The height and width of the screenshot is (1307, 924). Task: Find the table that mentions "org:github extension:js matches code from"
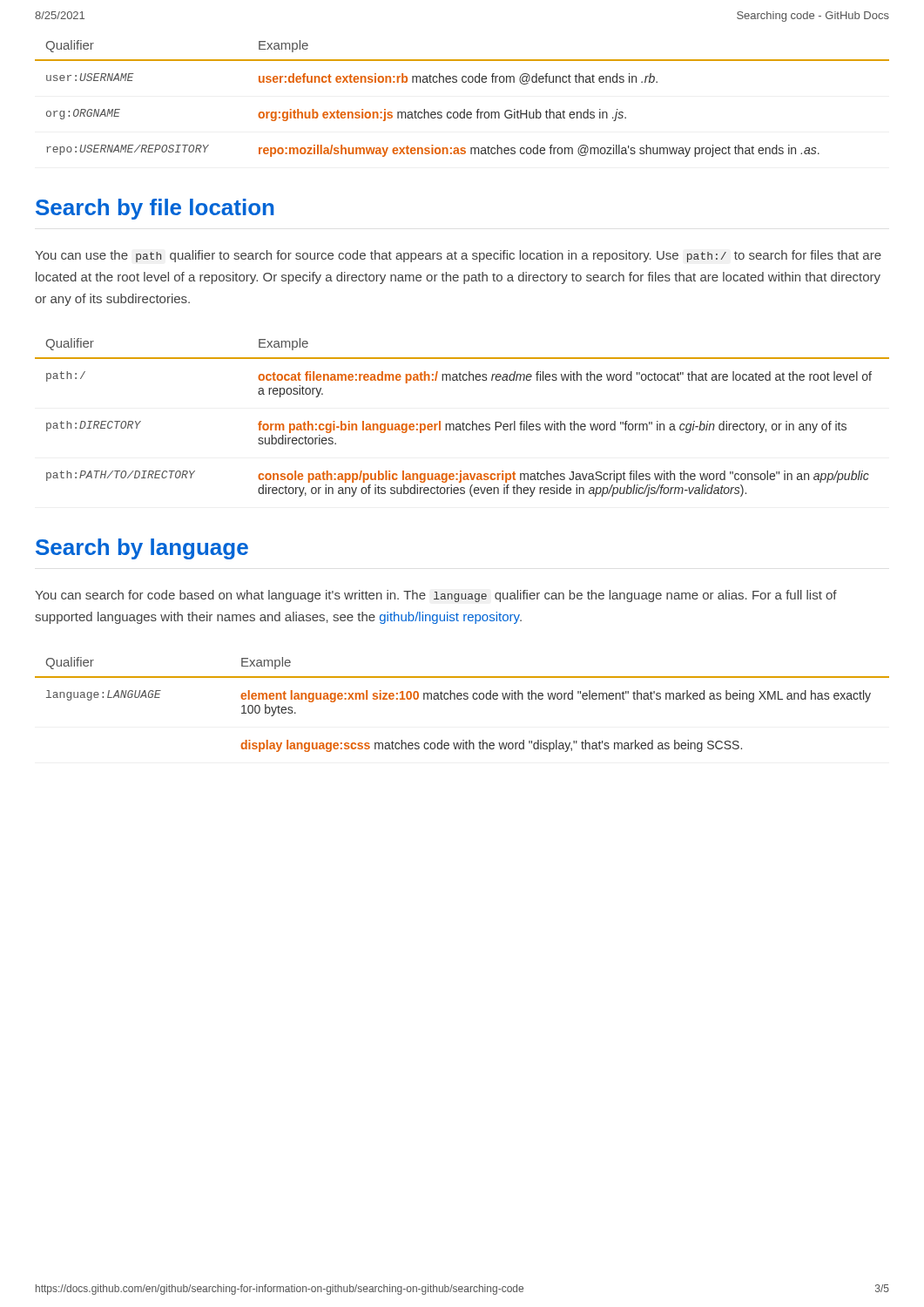click(x=462, y=99)
